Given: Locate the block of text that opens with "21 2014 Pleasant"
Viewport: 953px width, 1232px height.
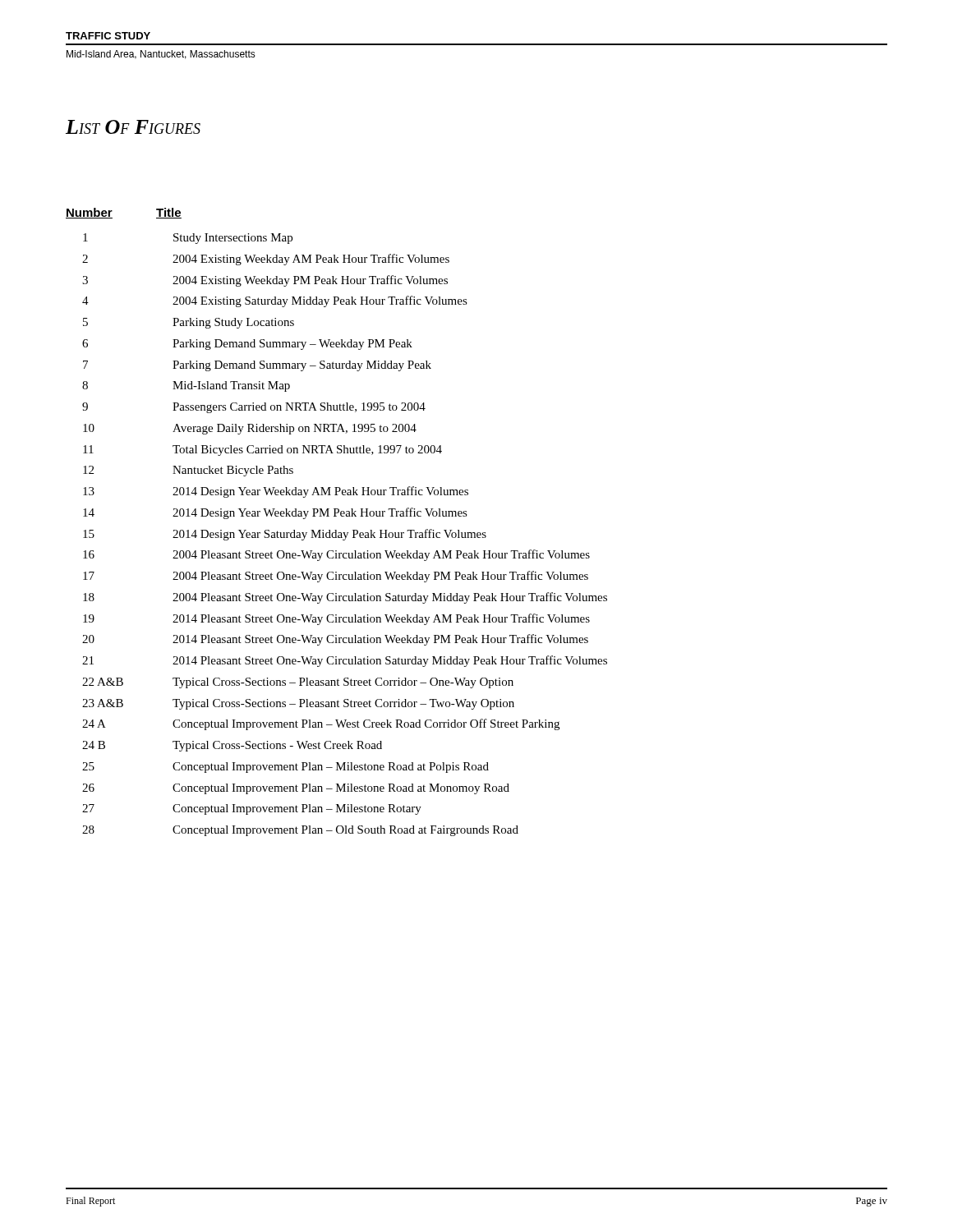Looking at the screenshot, I should (x=476, y=661).
